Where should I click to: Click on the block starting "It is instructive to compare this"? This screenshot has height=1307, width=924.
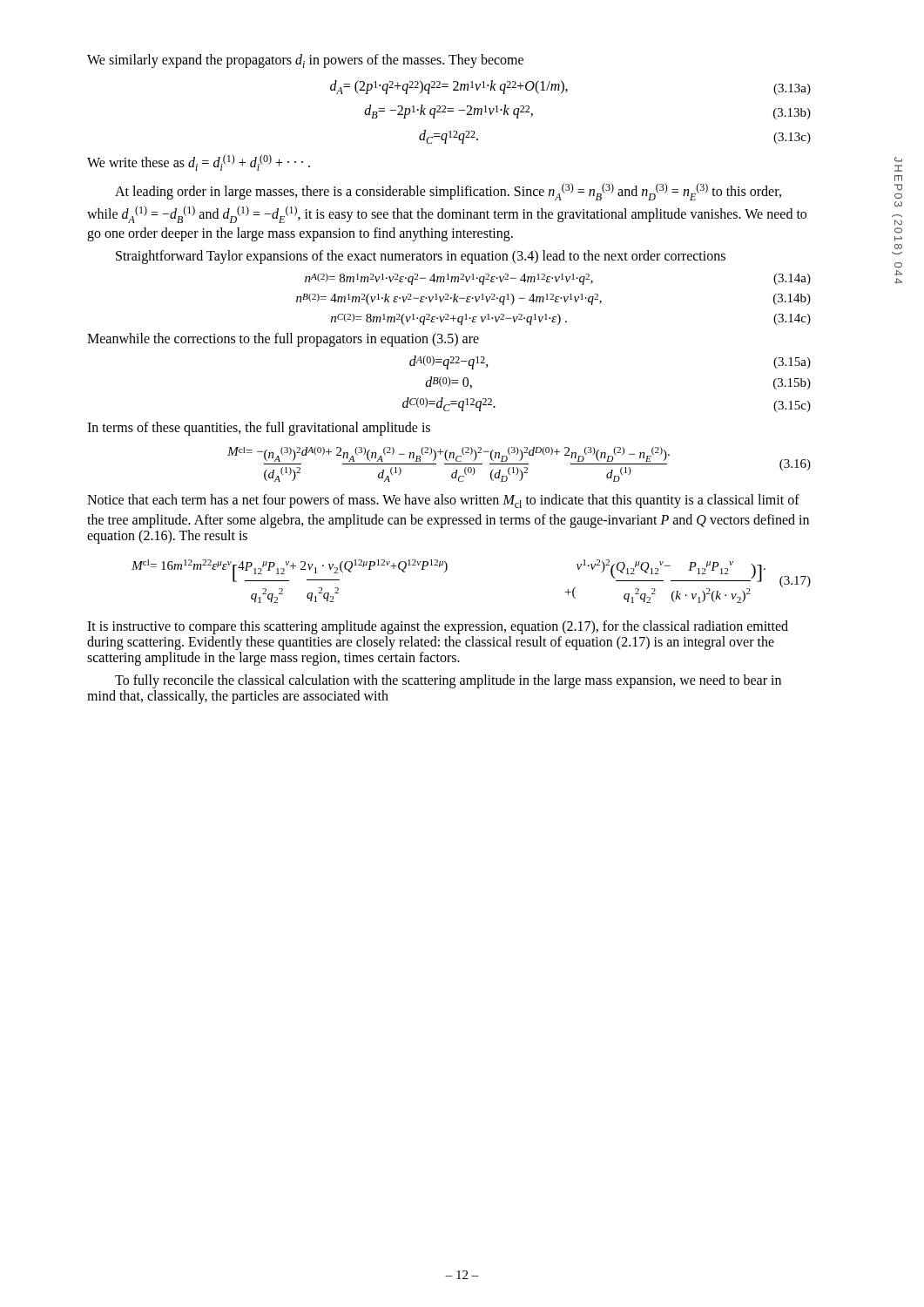[x=438, y=641]
